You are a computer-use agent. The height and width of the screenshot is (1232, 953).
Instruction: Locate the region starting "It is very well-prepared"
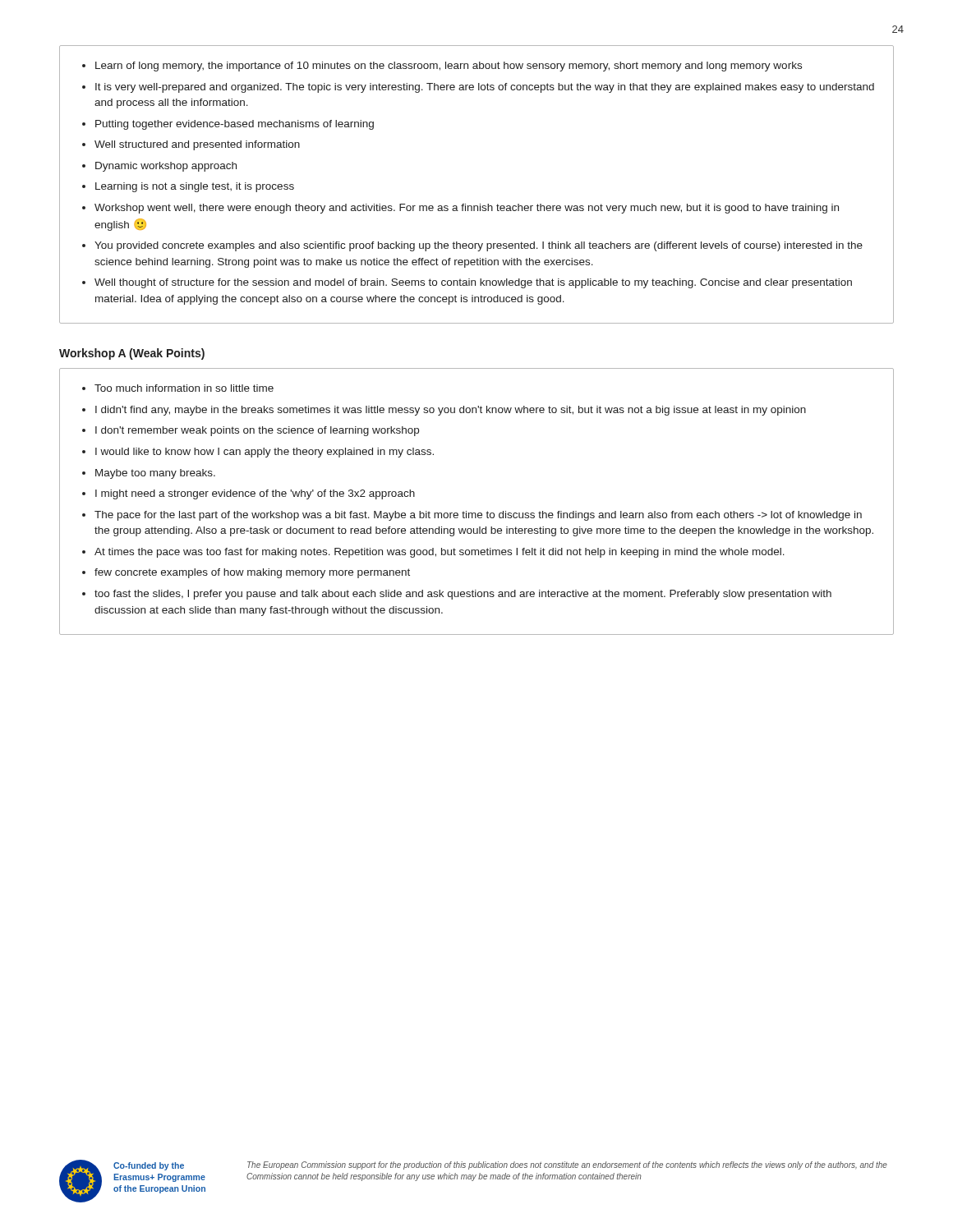pyautogui.click(x=485, y=94)
